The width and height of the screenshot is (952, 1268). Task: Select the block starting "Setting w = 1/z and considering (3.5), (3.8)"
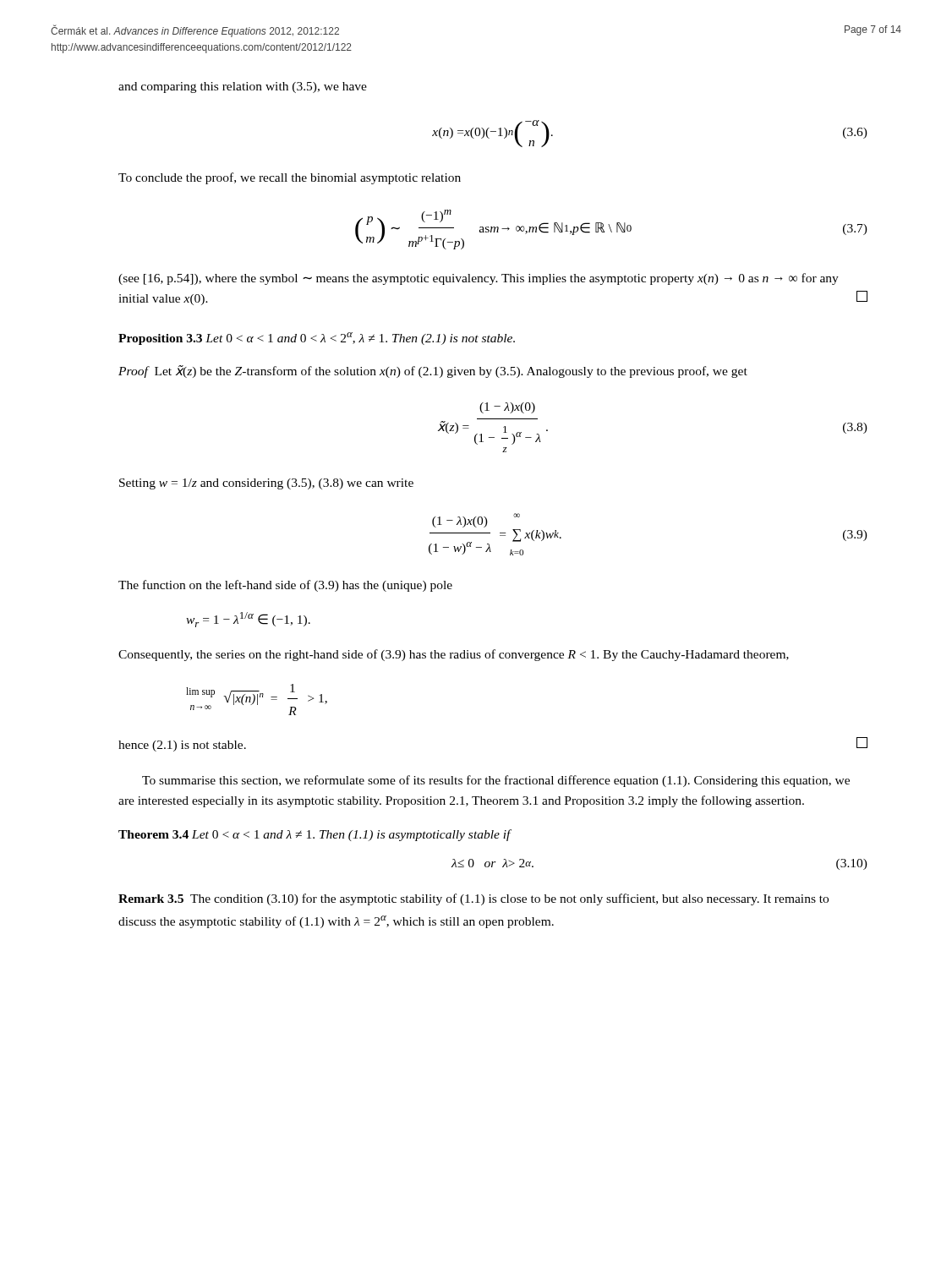pos(266,483)
